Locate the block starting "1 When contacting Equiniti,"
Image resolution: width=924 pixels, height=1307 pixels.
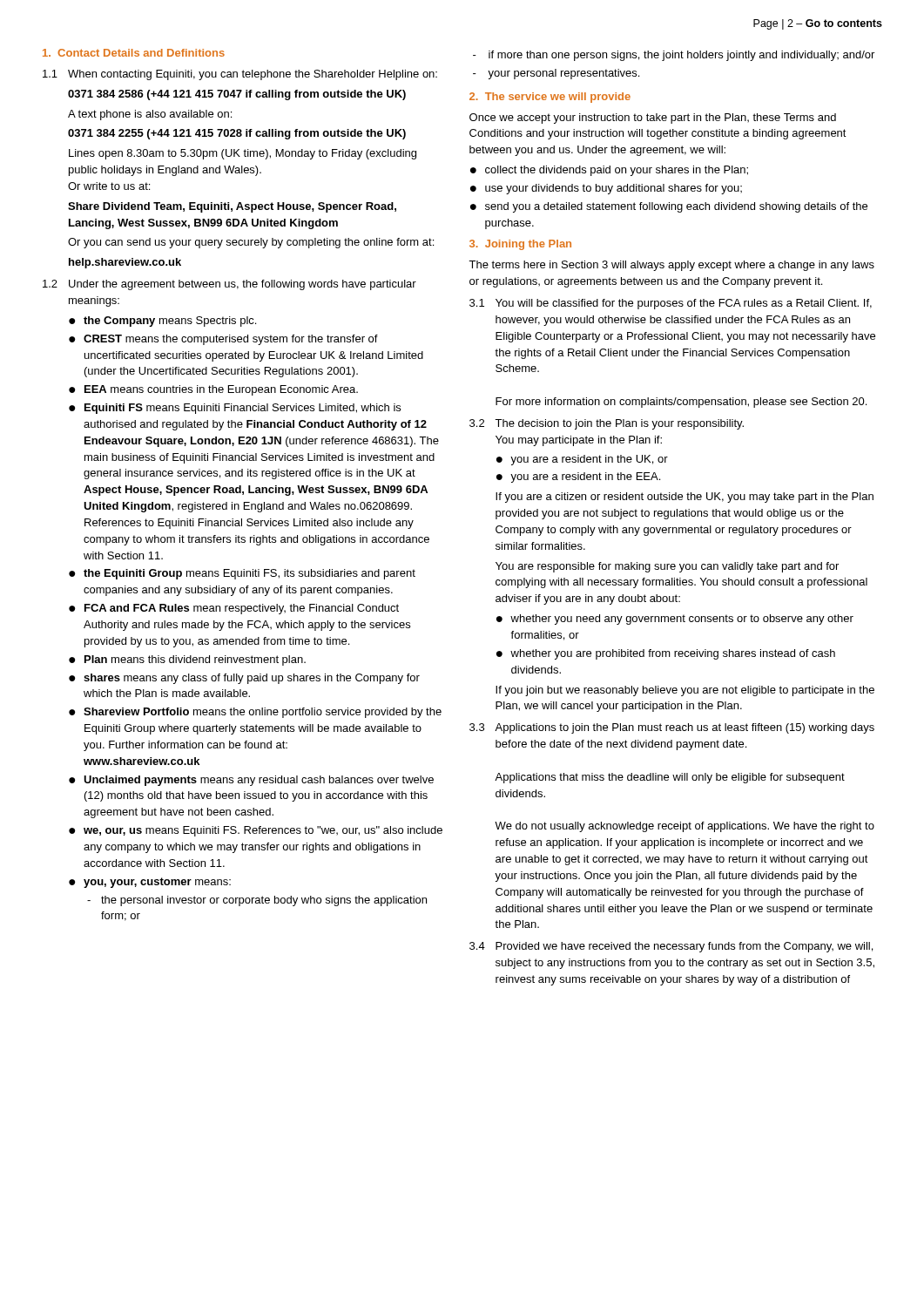click(x=243, y=74)
